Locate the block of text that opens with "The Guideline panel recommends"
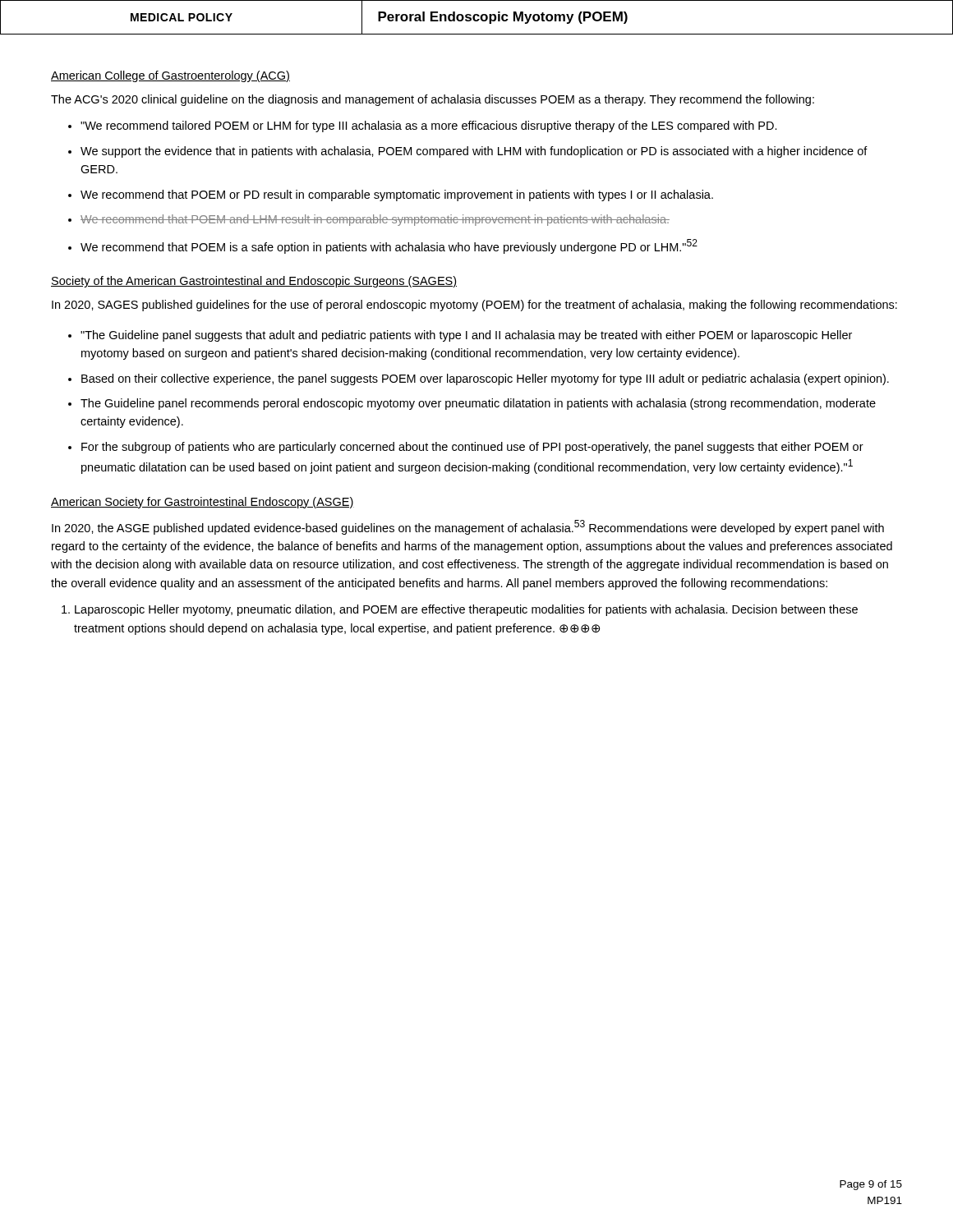The width and height of the screenshot is (953, 1232). click(x=478, y=412)
